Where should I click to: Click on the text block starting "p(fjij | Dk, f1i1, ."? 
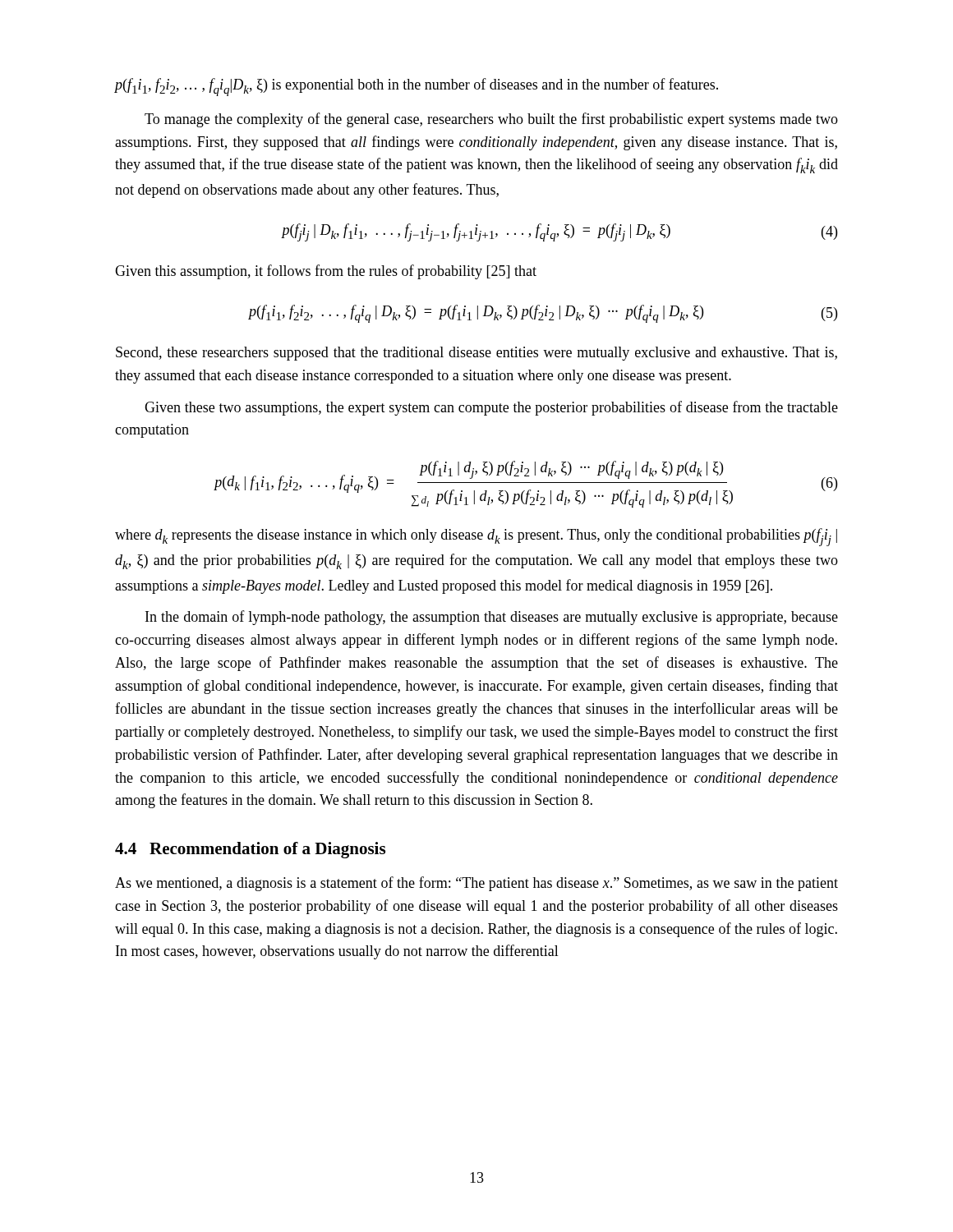476,231
